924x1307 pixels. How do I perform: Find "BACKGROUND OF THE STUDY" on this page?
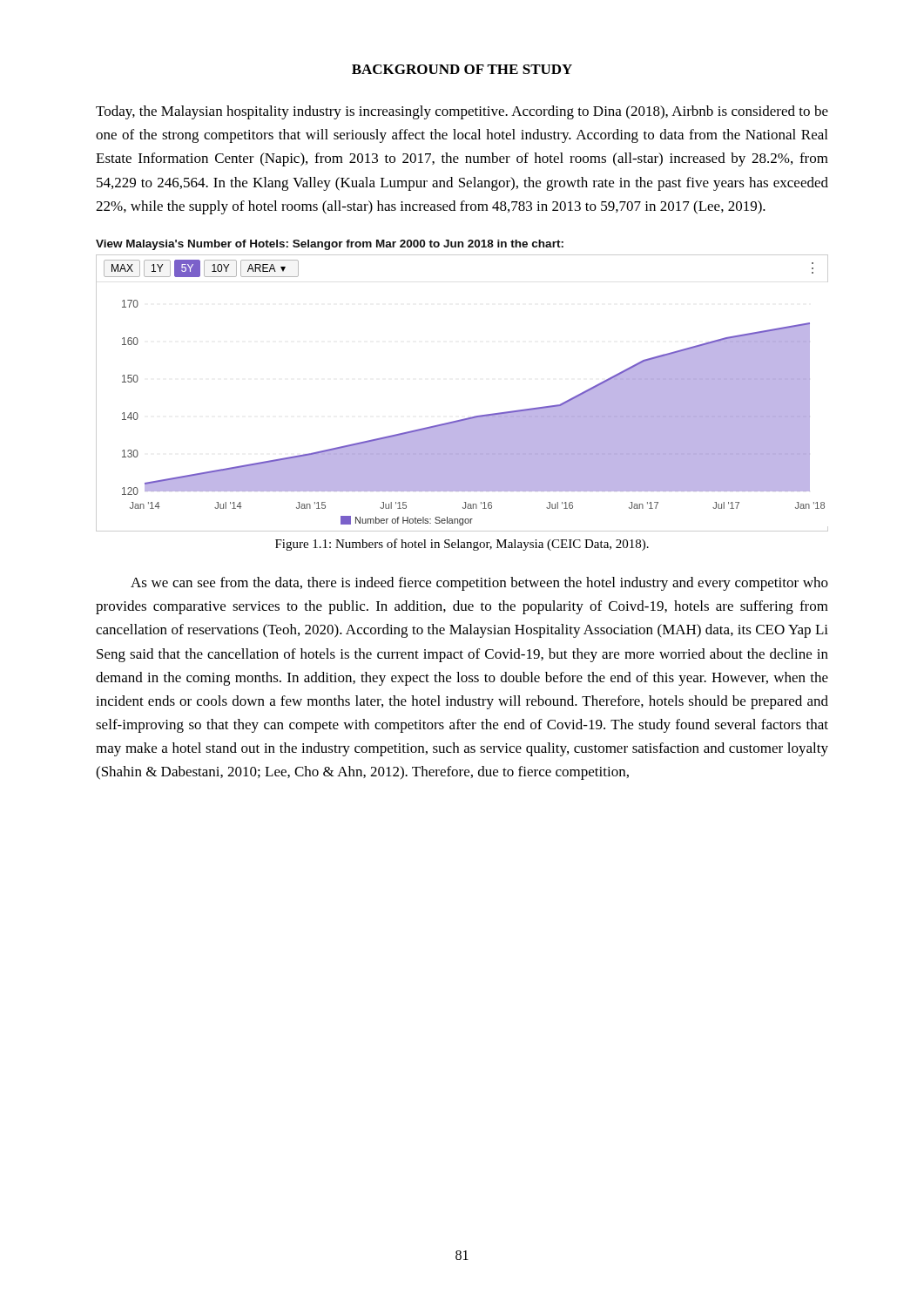(462, 69)
